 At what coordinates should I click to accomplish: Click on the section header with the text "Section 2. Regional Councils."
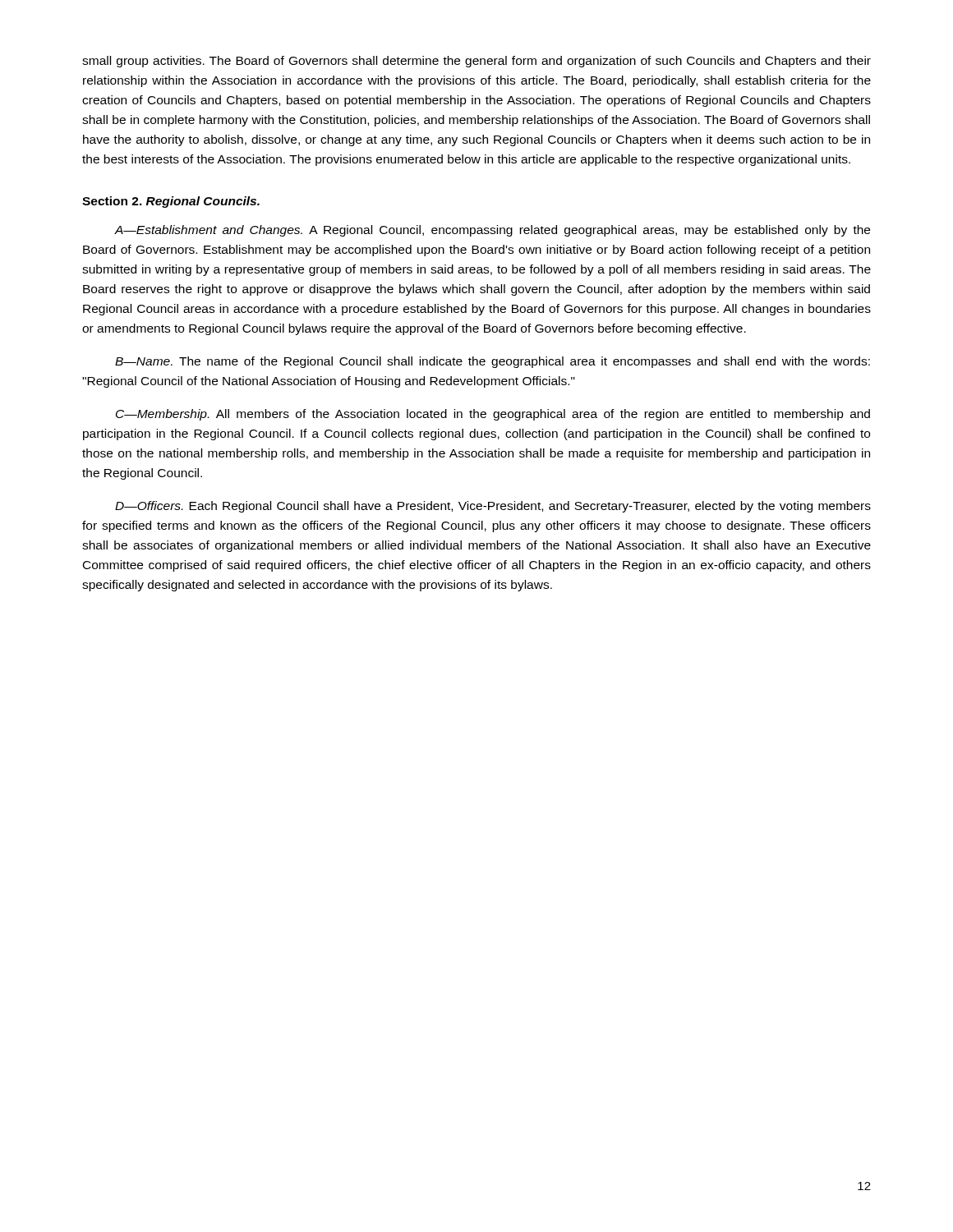[x=171, y=201]
